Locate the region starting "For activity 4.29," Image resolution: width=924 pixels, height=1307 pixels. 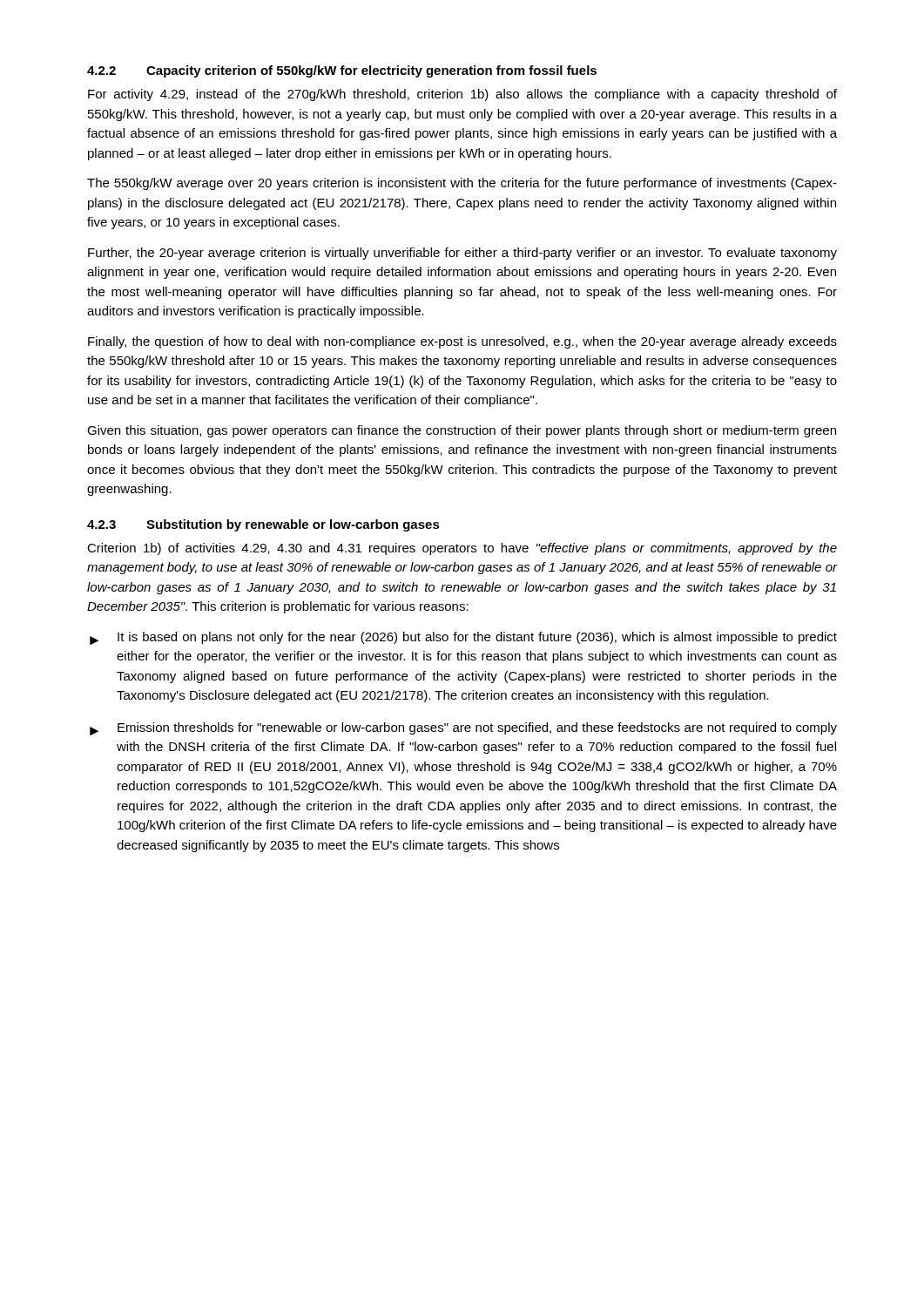462,123
